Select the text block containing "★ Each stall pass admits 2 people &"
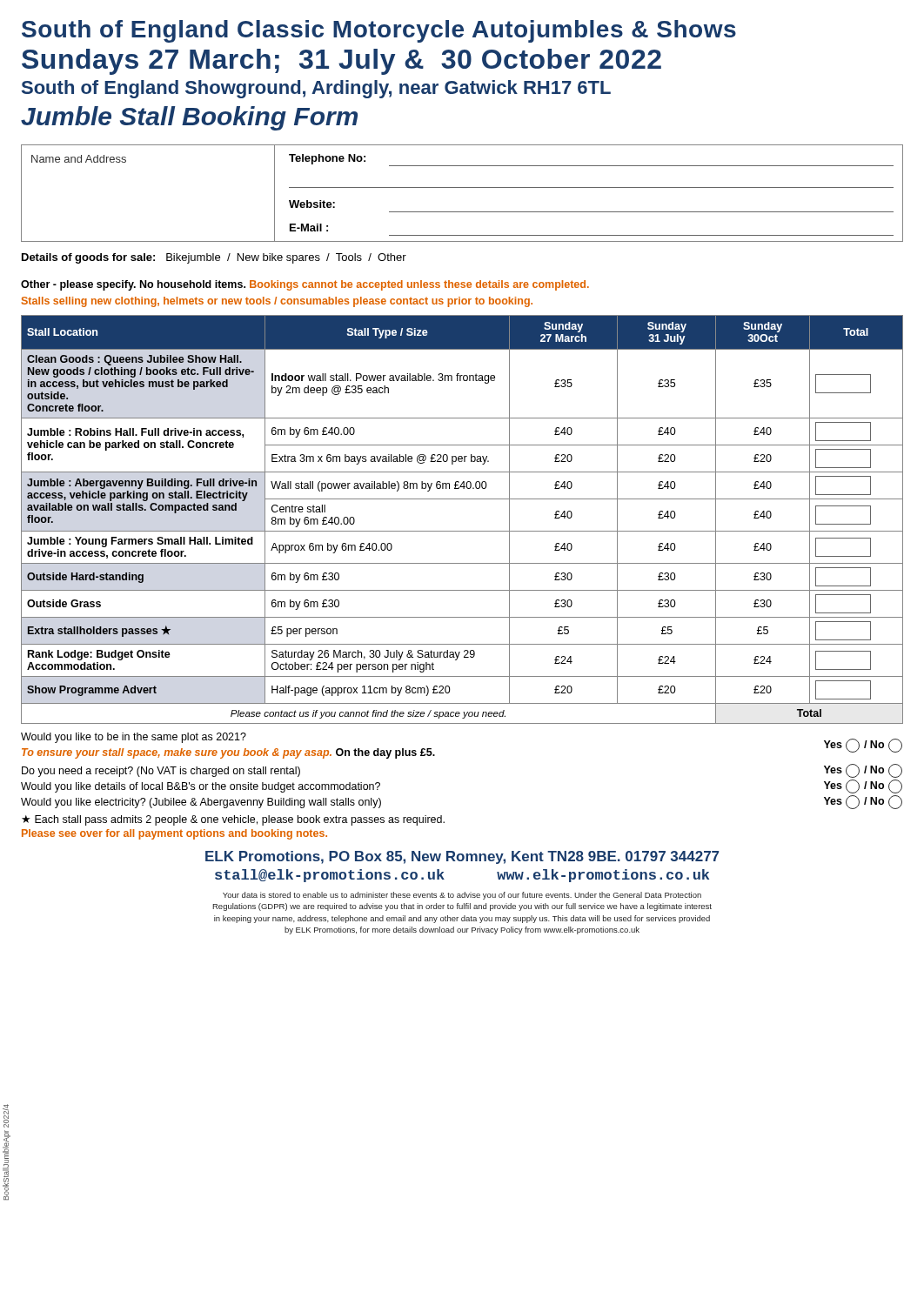The height and width of the screenshot is (1305, 924). point(233,820)
